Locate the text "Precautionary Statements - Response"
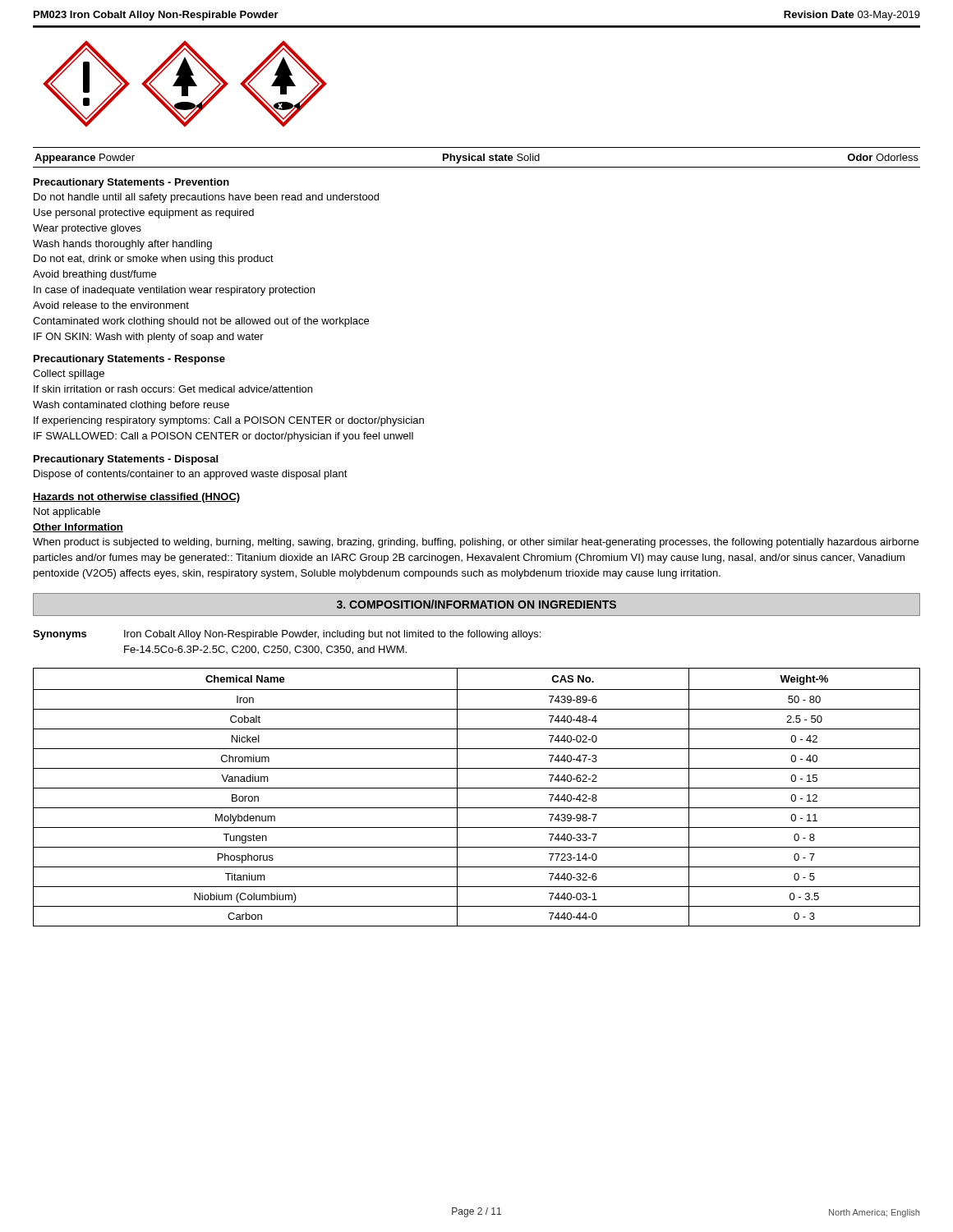 pos(129,359)
